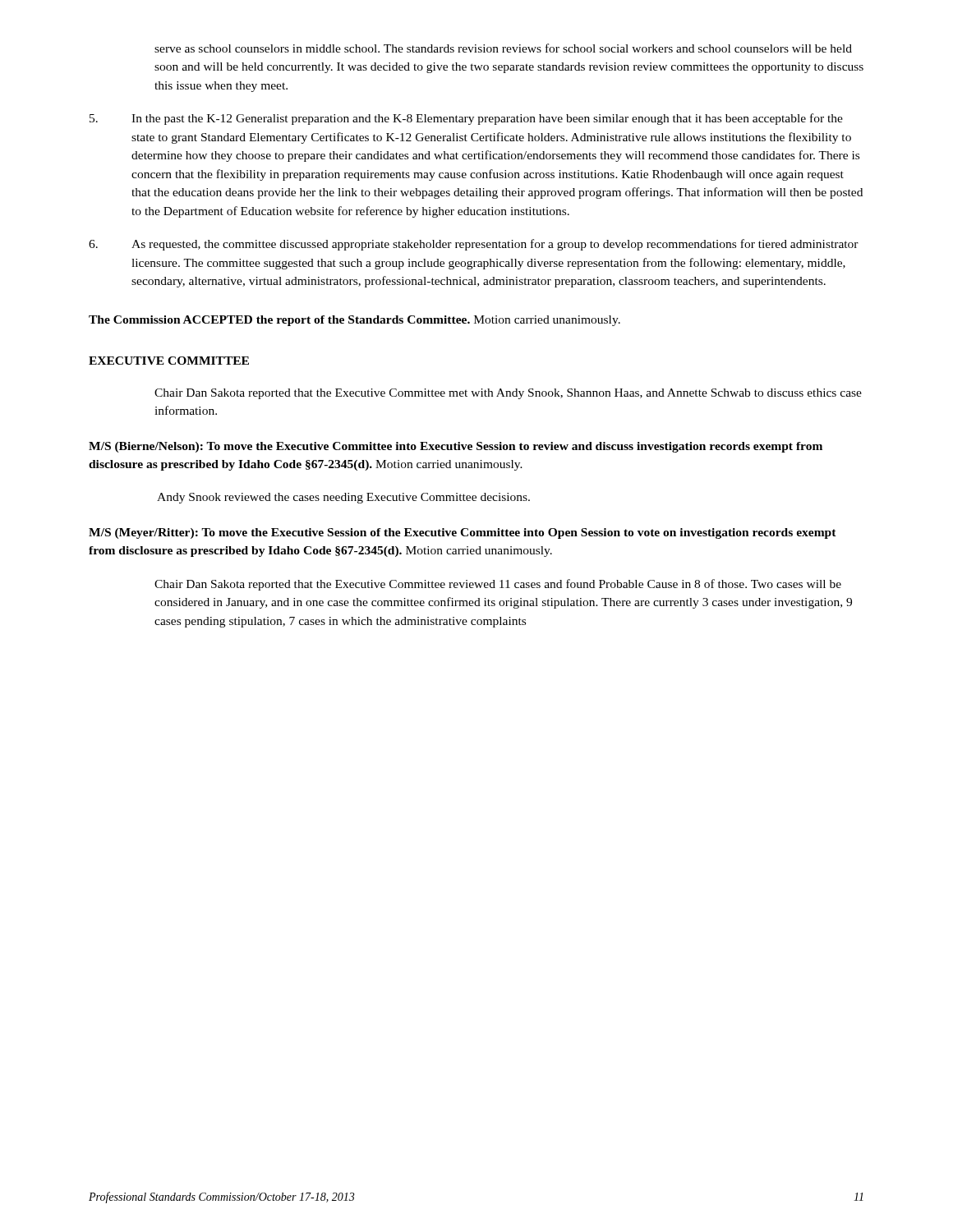Viewport: 953px width, 1232px height.
Task: Locate the list item that says "6. As requested, the committee"
Action: (x=476, y=263)
